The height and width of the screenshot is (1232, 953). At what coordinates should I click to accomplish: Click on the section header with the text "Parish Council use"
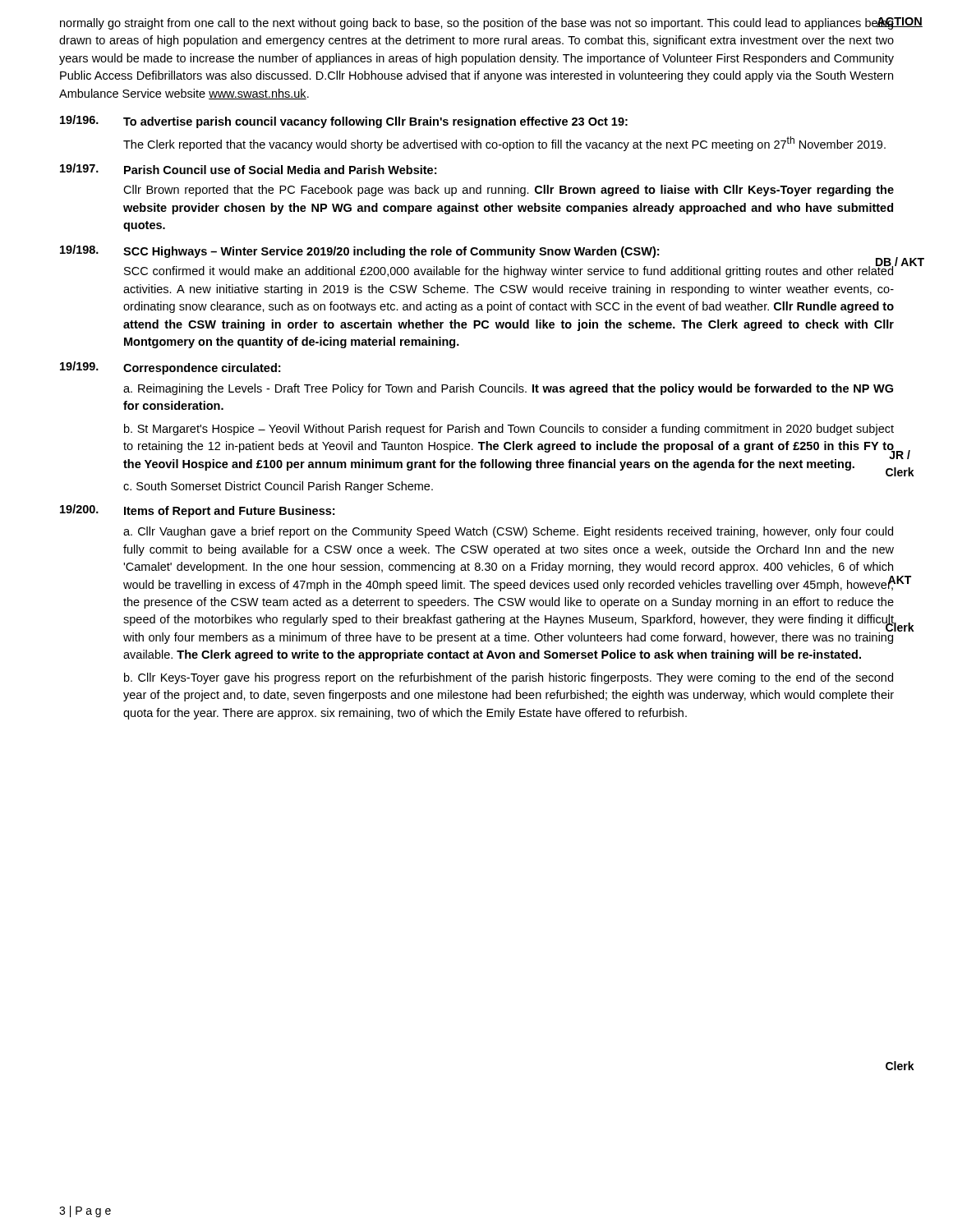280,170
